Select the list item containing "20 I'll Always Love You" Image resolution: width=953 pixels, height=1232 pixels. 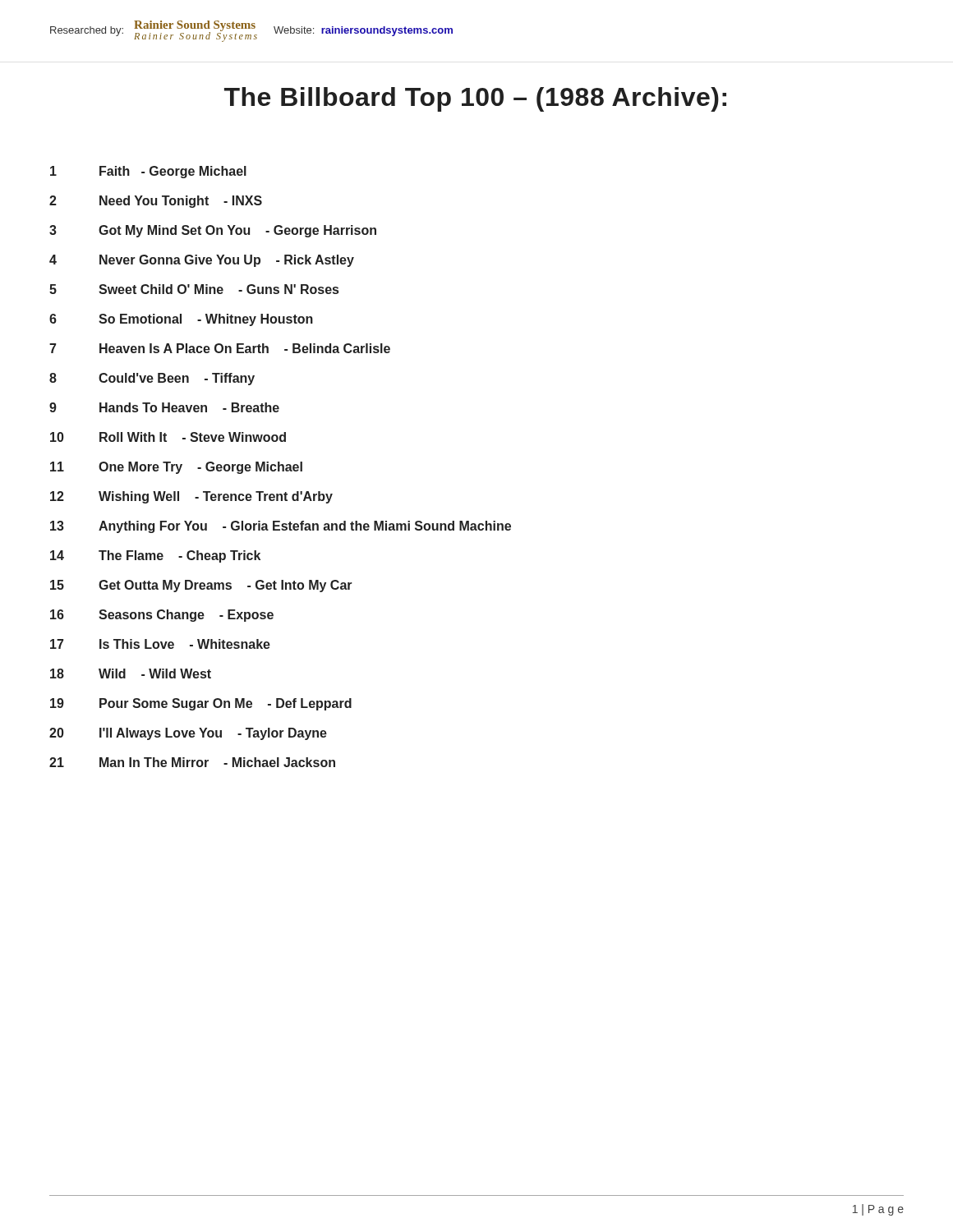(188, 733)
